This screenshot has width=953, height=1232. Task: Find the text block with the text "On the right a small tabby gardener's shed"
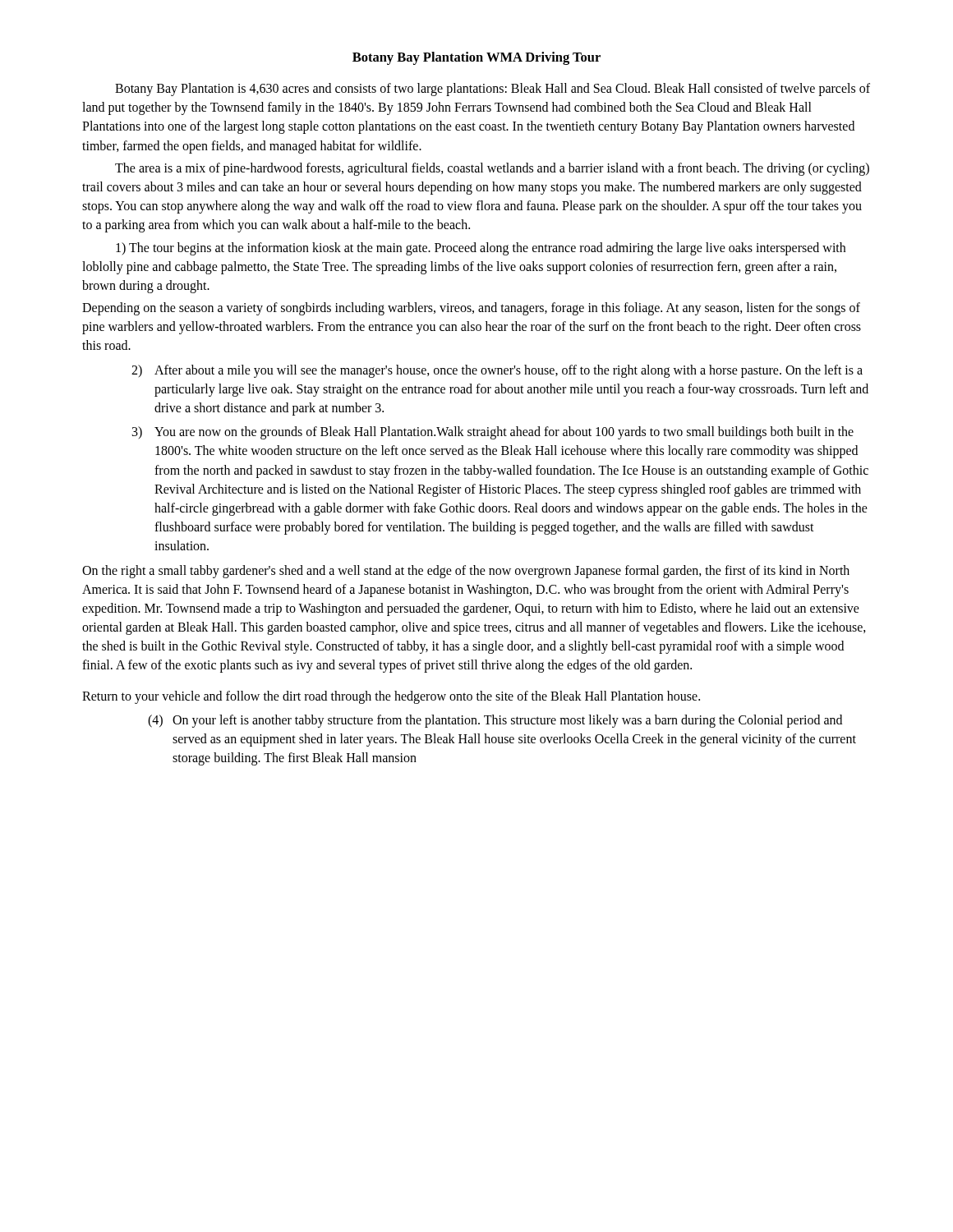coord(476,618)
